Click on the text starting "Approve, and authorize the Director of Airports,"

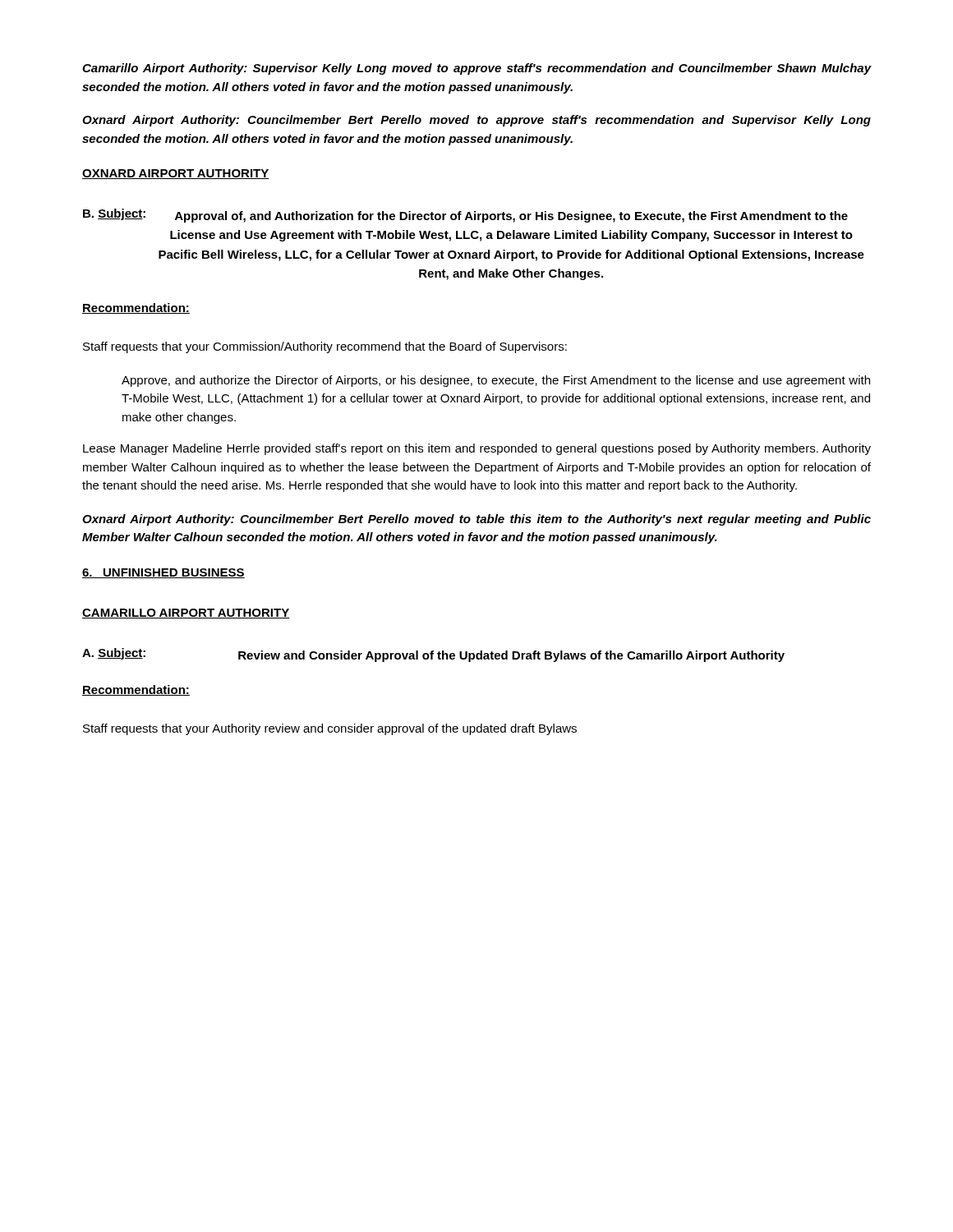[496, 398]
